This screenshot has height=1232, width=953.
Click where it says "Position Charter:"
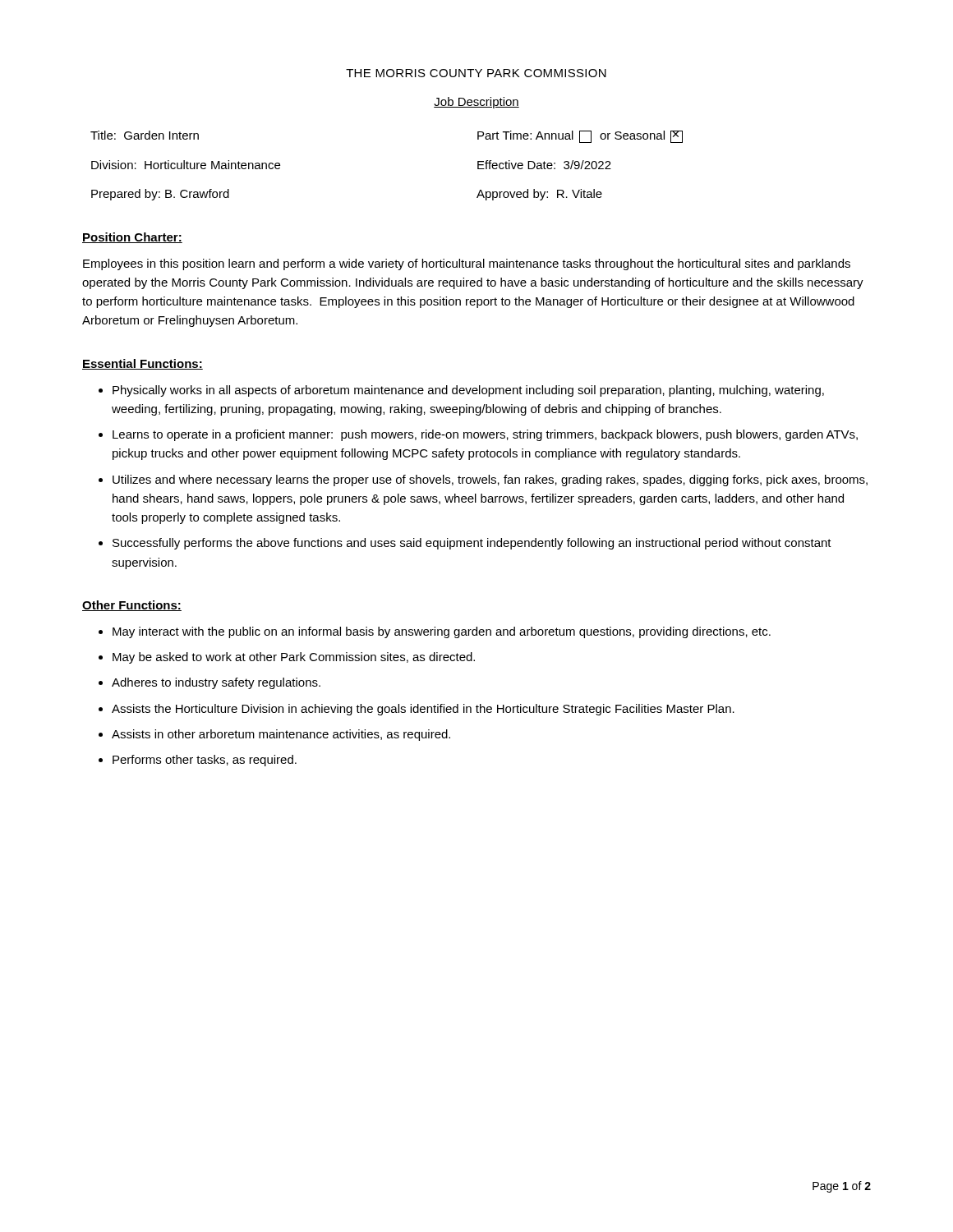(x=132, y=237)
